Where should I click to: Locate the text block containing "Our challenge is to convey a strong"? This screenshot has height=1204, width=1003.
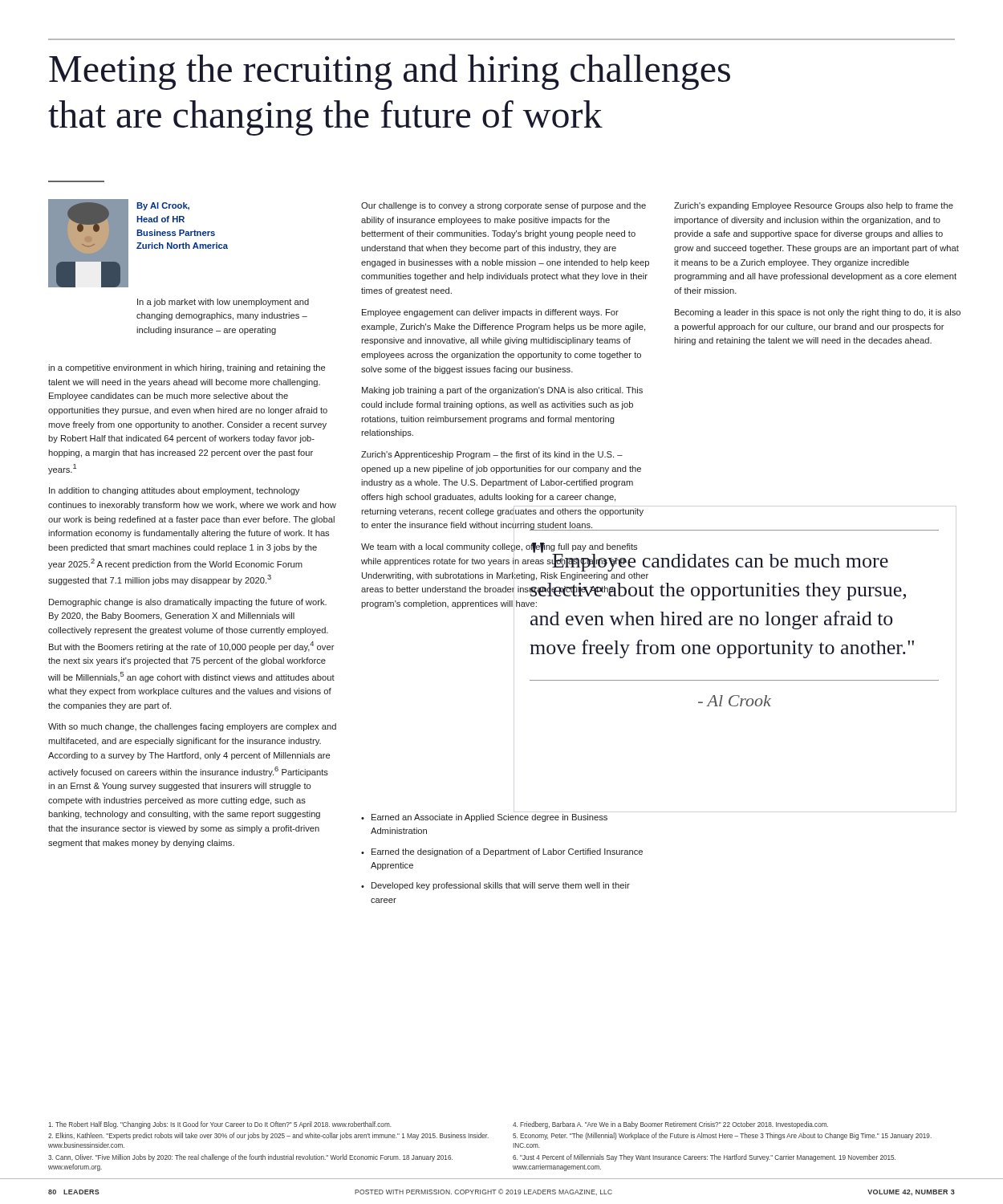[506, 405]
